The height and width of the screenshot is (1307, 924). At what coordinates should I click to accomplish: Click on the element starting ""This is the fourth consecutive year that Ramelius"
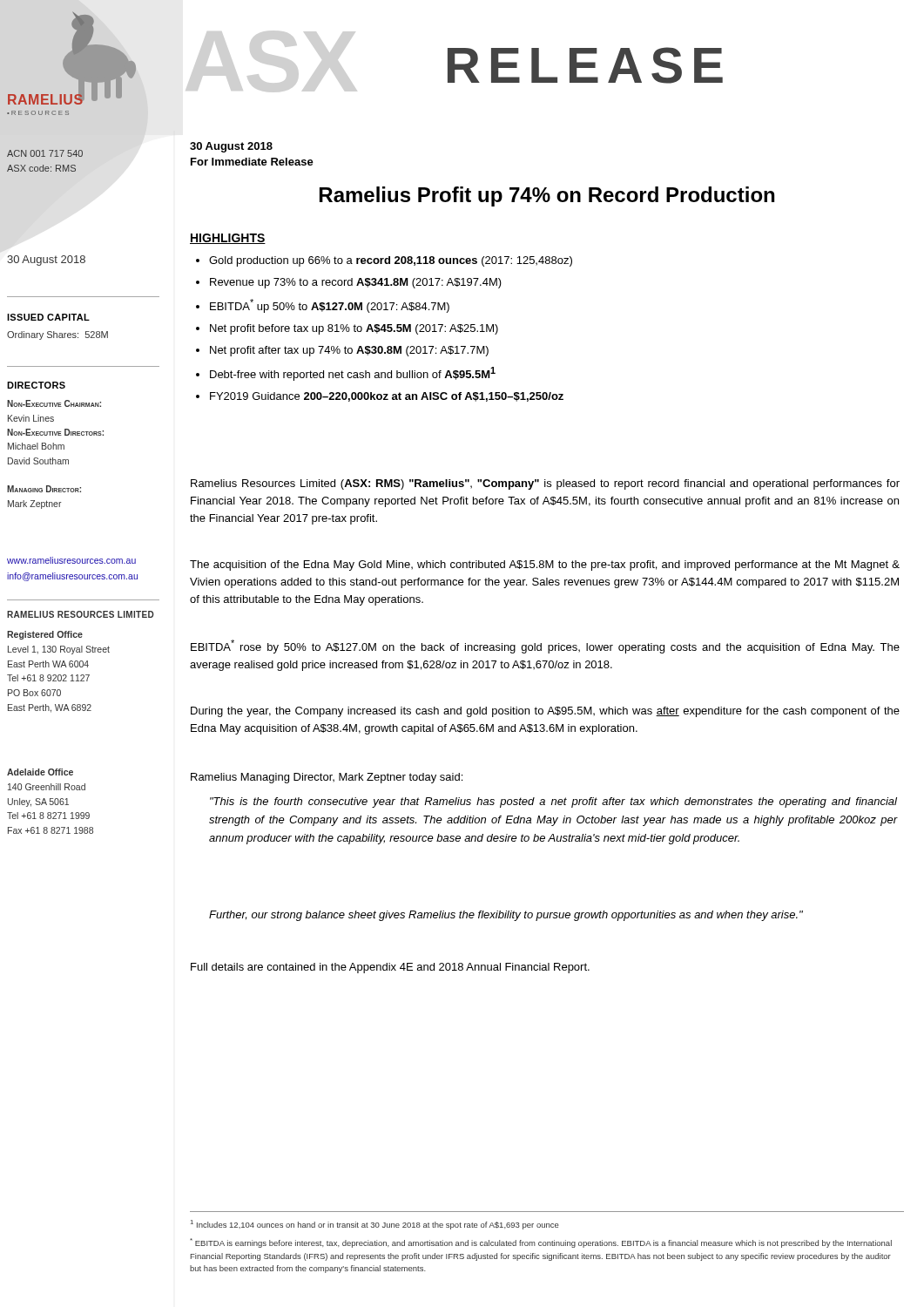(553, 819)
